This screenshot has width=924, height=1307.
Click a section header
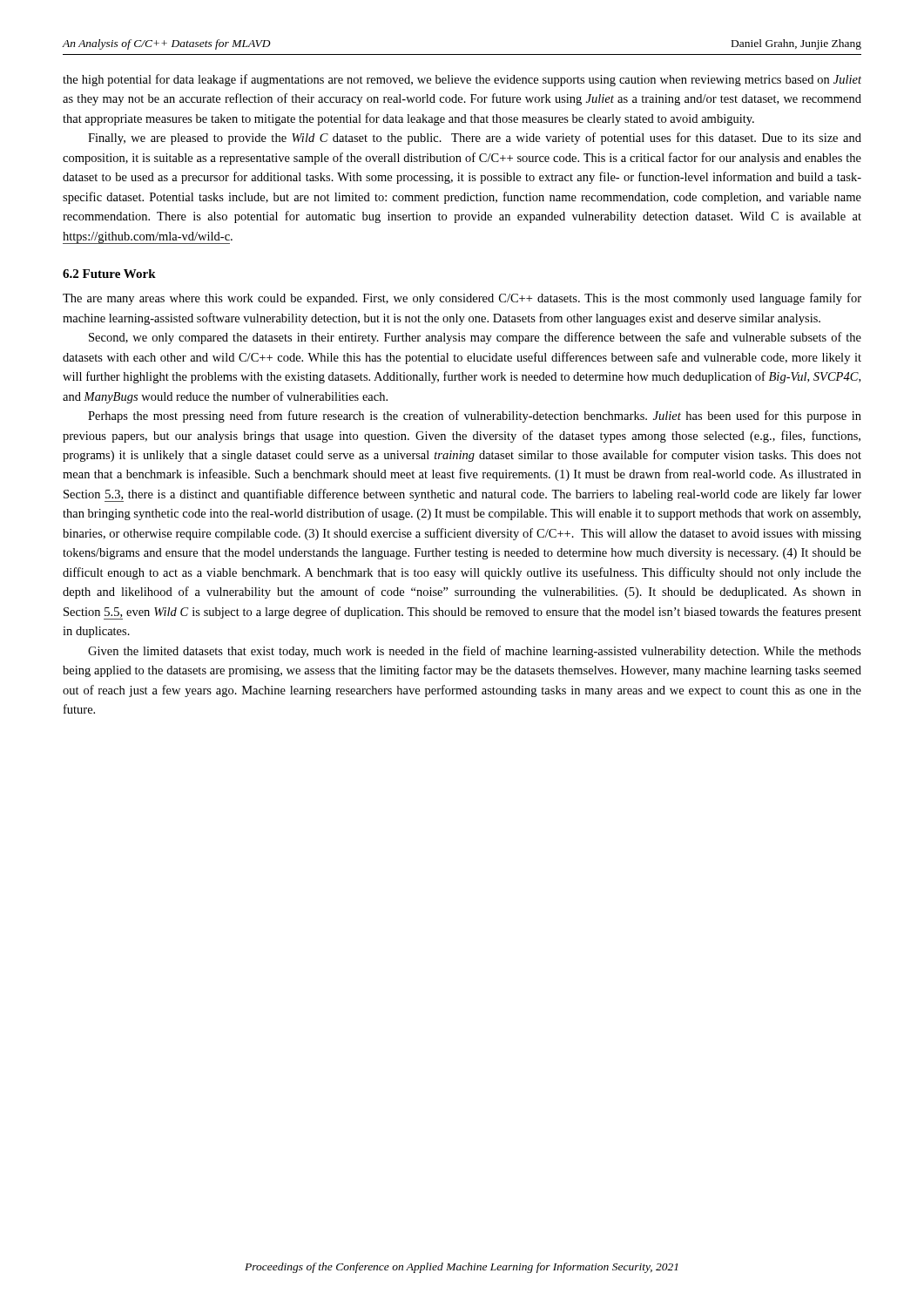[109, 274]
